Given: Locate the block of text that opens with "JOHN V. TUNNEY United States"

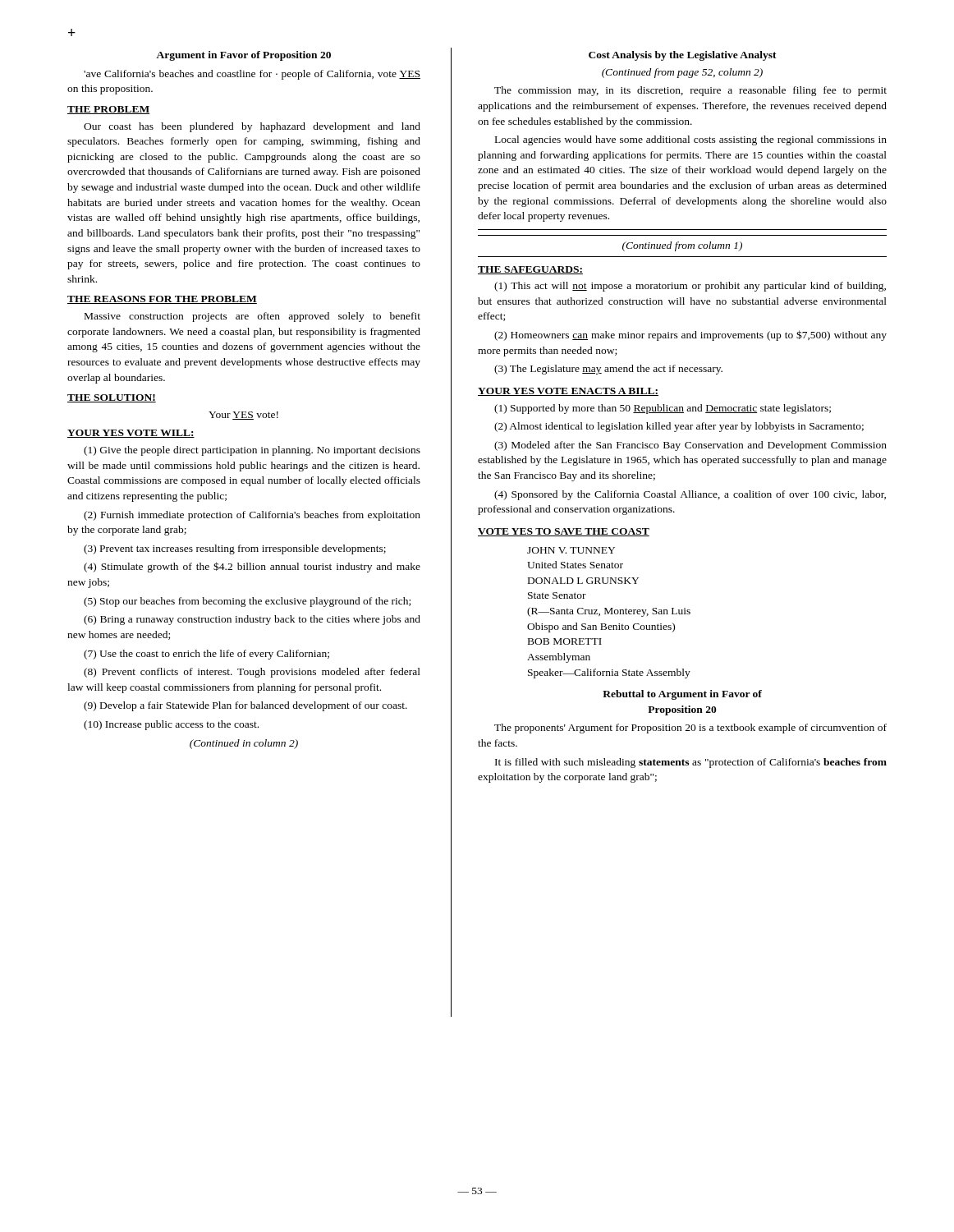Looking at the screenshot, I should tap(609, 611).
